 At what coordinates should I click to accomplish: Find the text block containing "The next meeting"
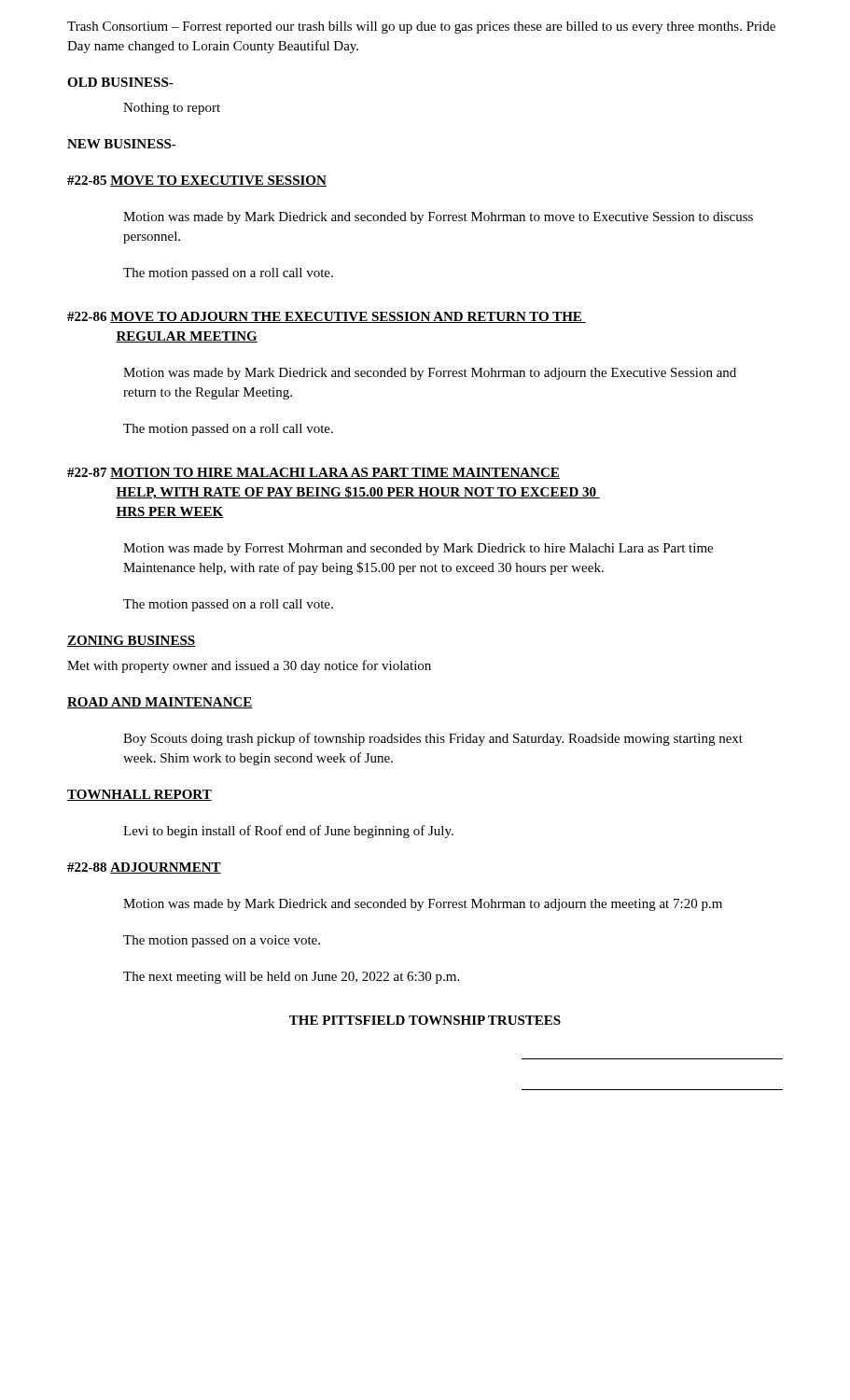[444, 977]
